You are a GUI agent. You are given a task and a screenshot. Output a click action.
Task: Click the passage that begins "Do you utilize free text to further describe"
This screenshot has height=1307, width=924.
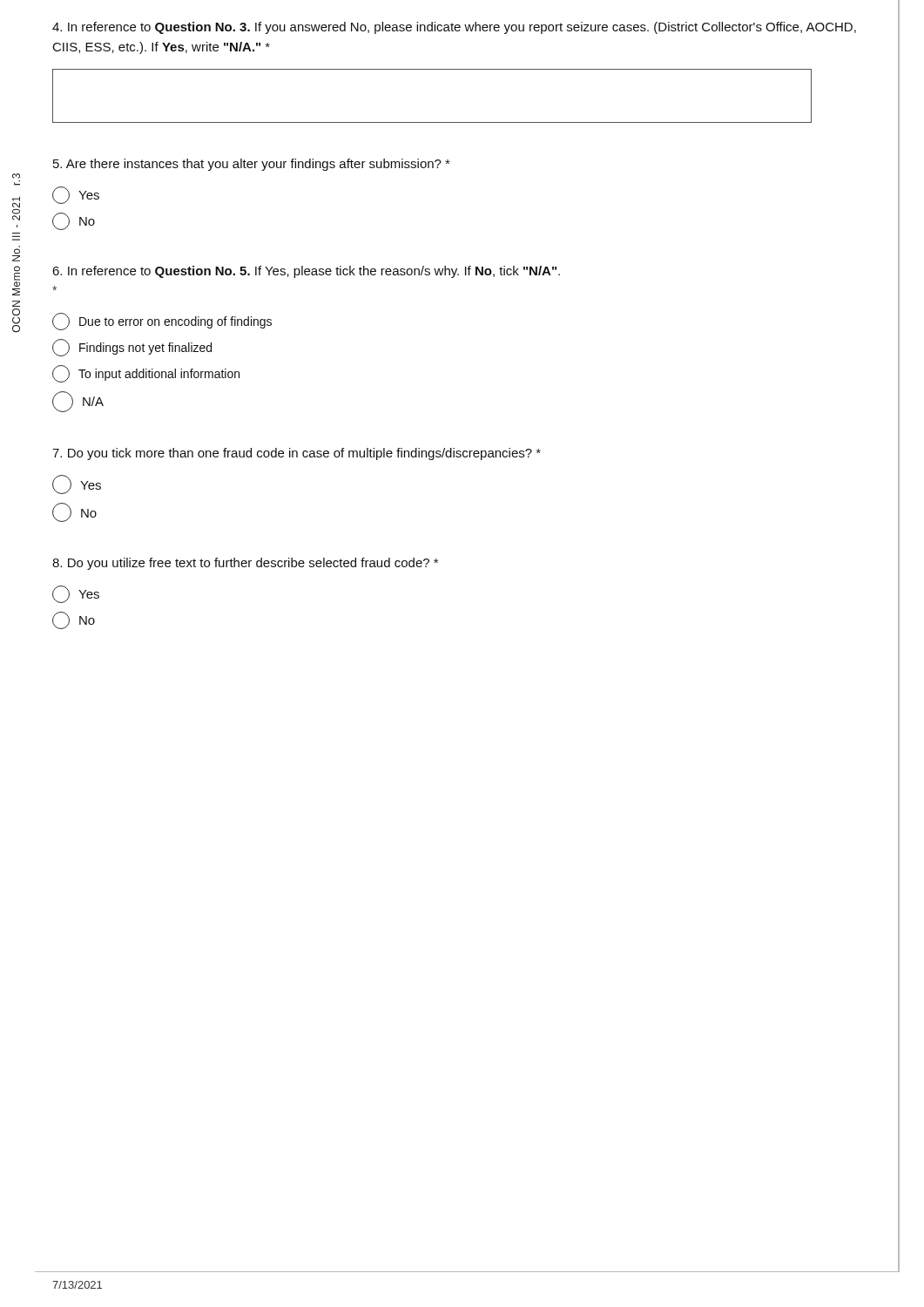pos(245,562)
